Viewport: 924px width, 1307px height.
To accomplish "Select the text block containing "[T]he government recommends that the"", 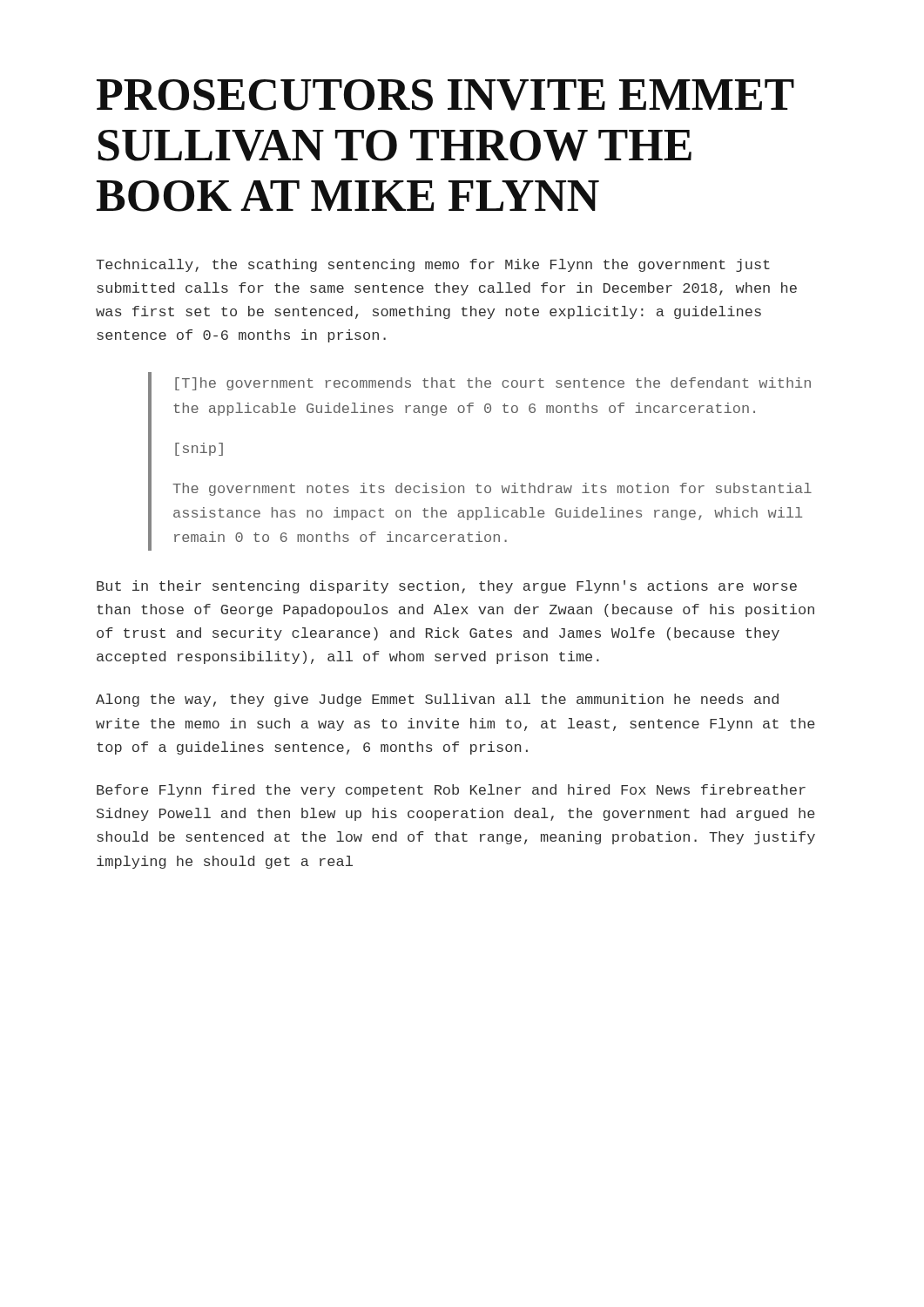I will 488,462.
